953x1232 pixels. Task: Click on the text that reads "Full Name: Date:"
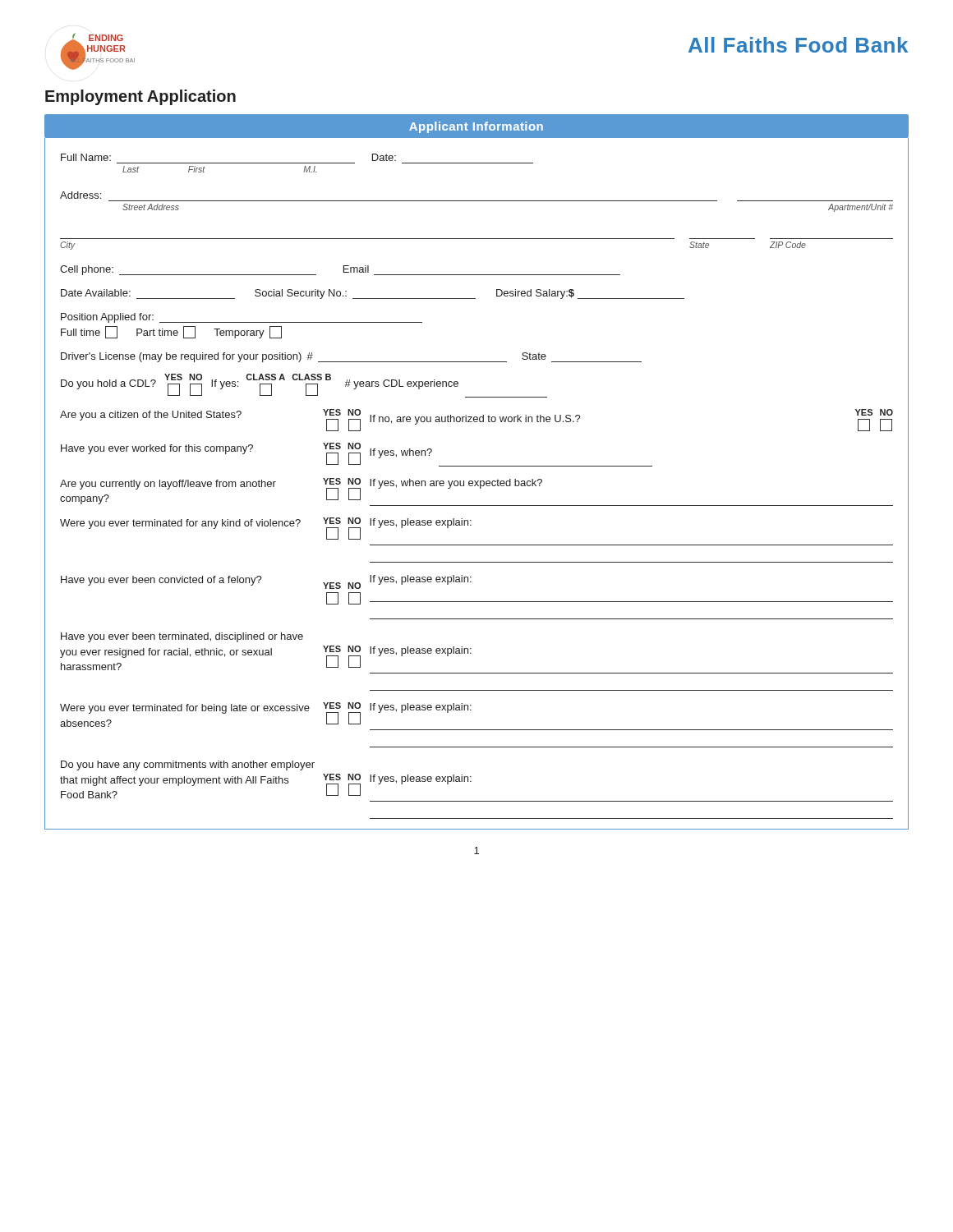297,156
